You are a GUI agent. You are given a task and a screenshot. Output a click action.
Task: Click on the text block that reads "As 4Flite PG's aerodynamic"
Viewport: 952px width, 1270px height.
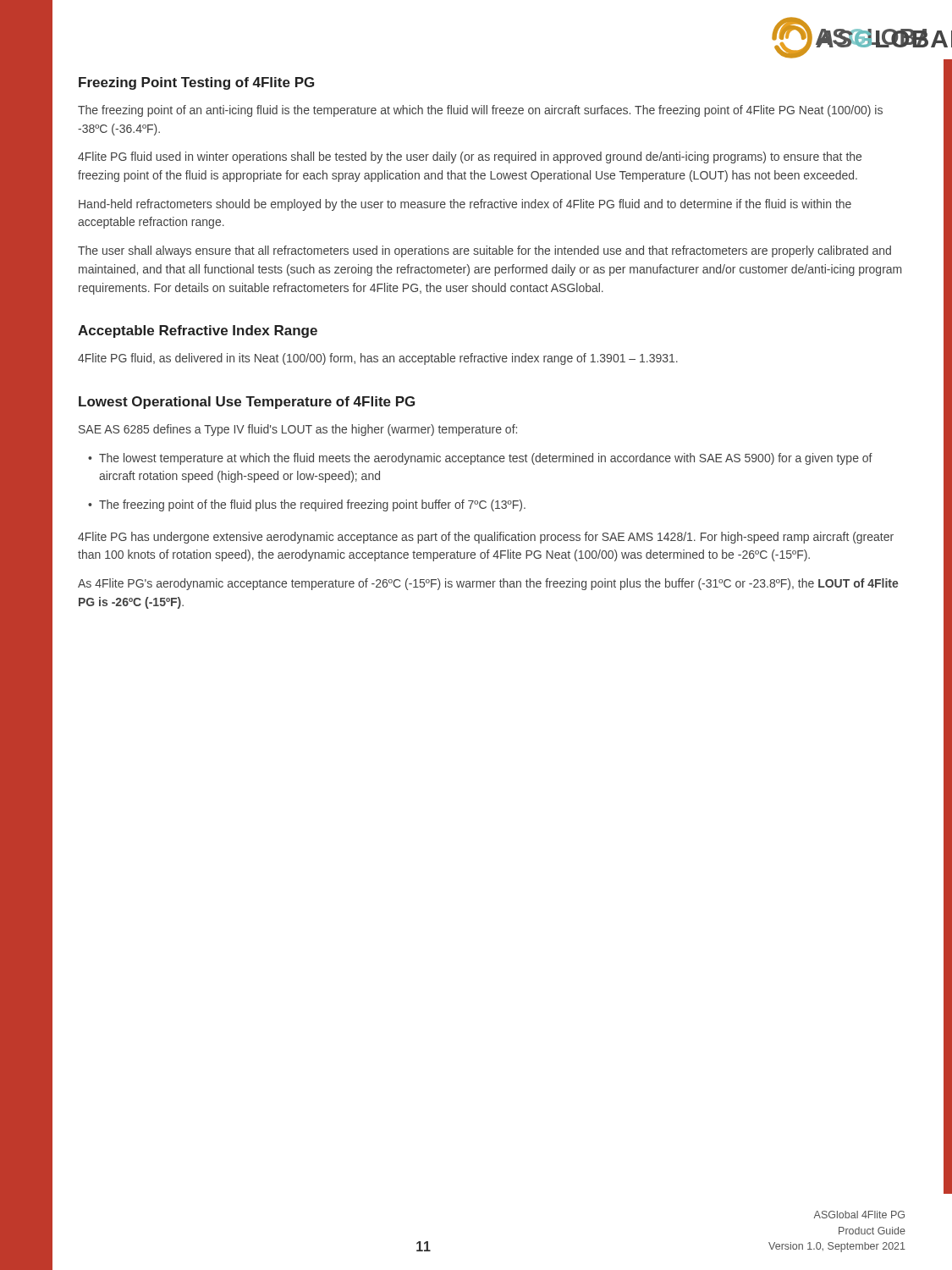[x=488, y=593]
